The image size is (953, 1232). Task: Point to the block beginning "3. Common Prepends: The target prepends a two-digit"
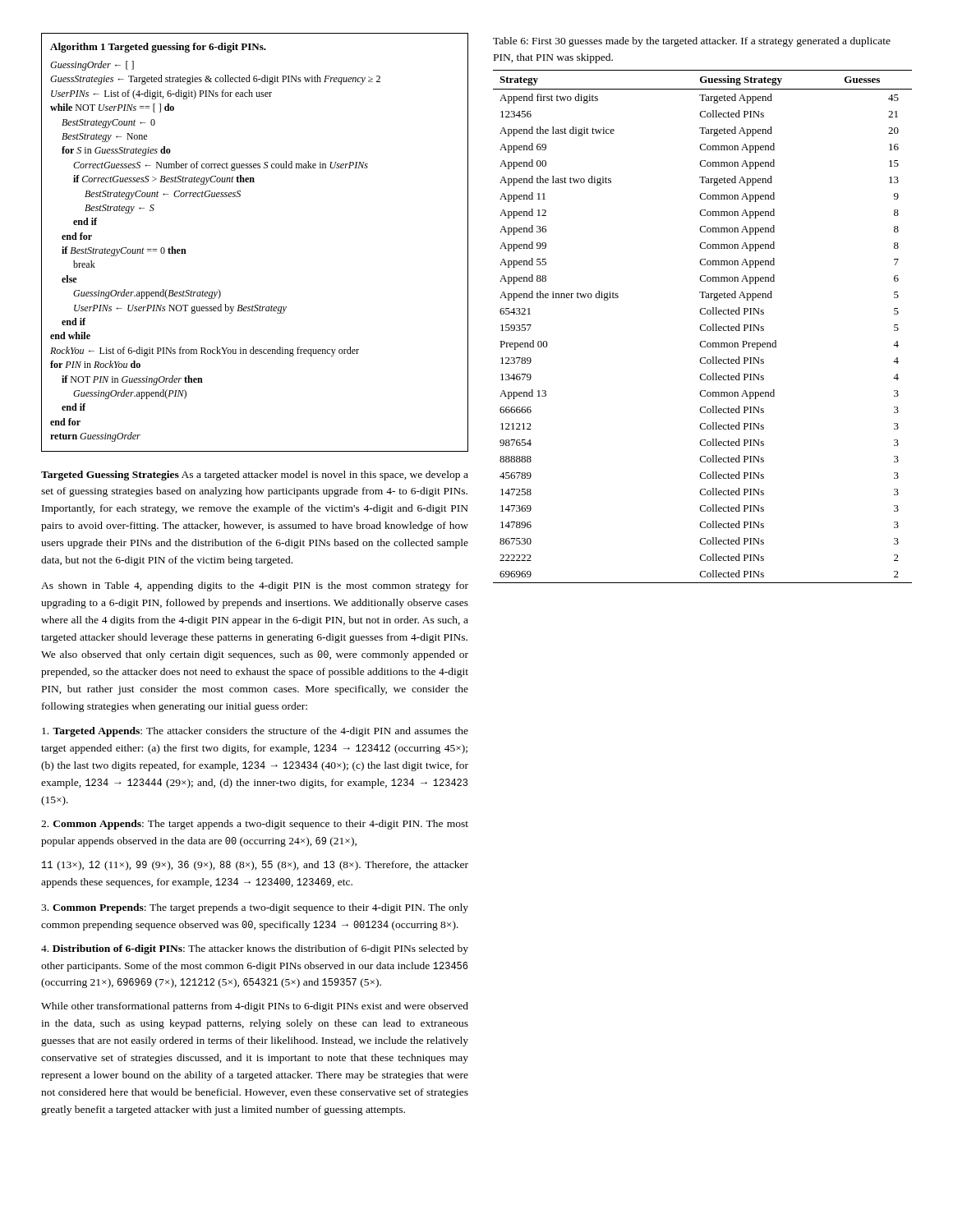[x=255, y=916]
